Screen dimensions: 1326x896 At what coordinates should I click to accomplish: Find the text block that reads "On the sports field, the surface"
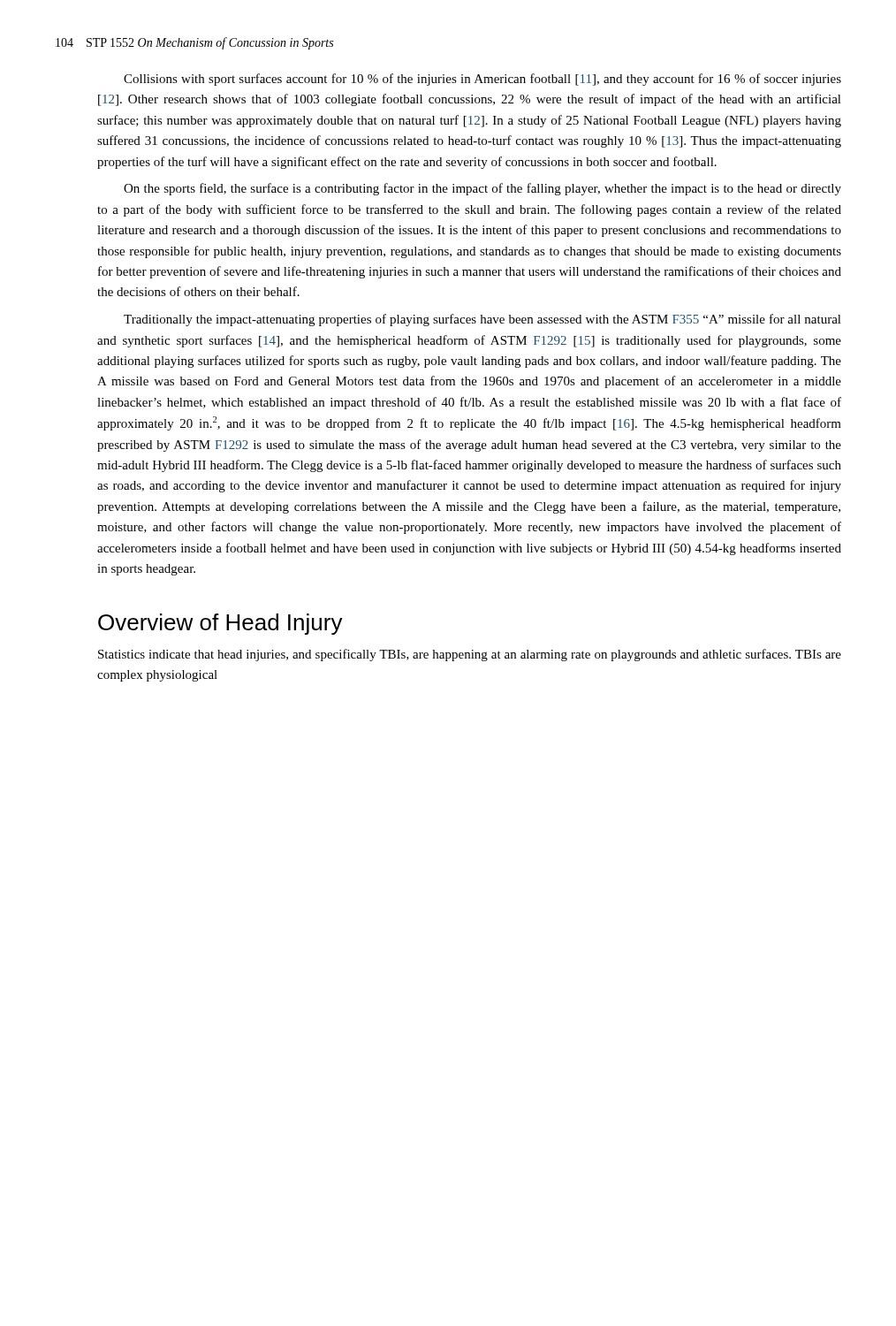pyautogui.click(x=469, y=240)
